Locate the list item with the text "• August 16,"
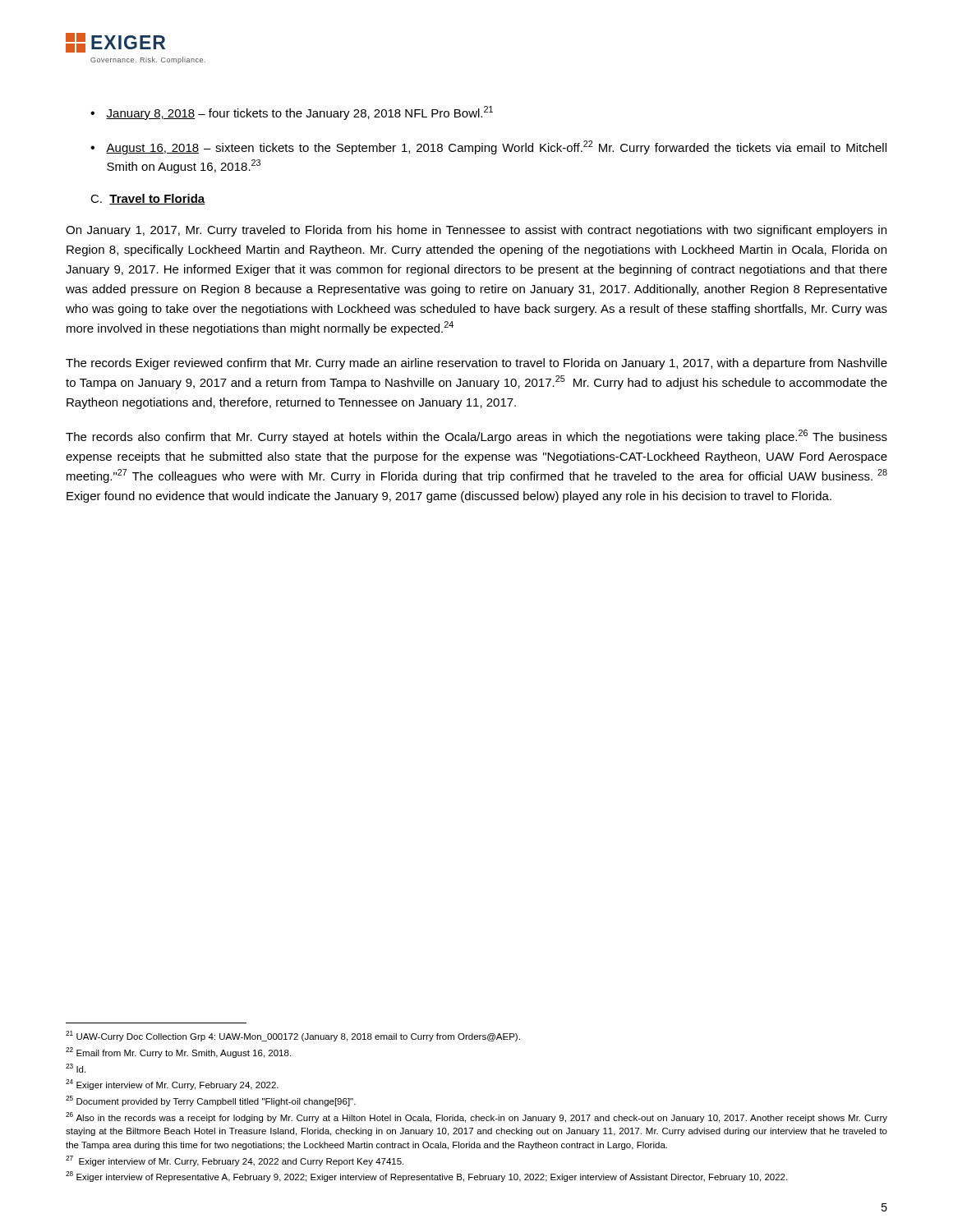The image size is (953, 1232). (489, 157)
